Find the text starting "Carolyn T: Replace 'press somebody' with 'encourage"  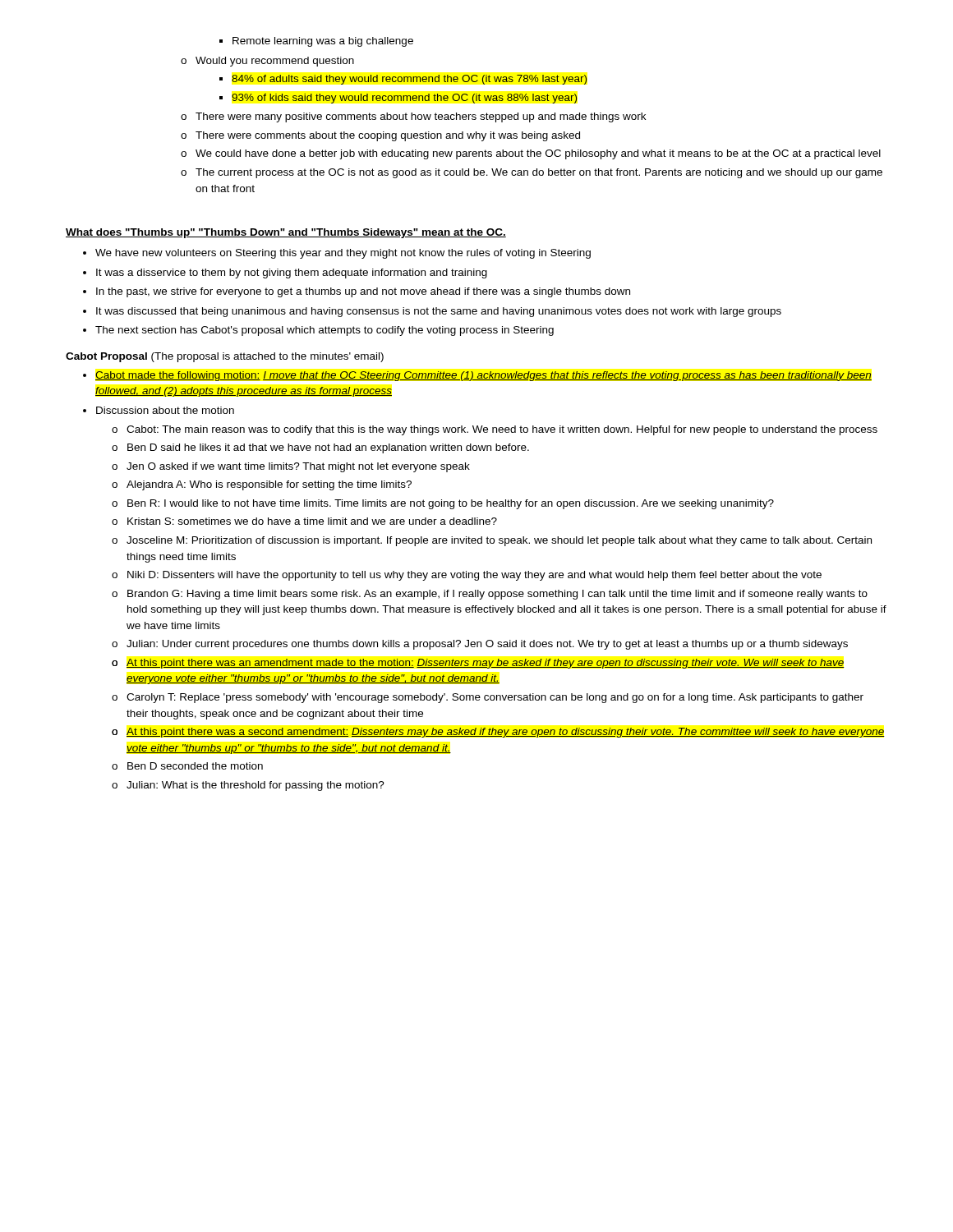pos(495,705)
